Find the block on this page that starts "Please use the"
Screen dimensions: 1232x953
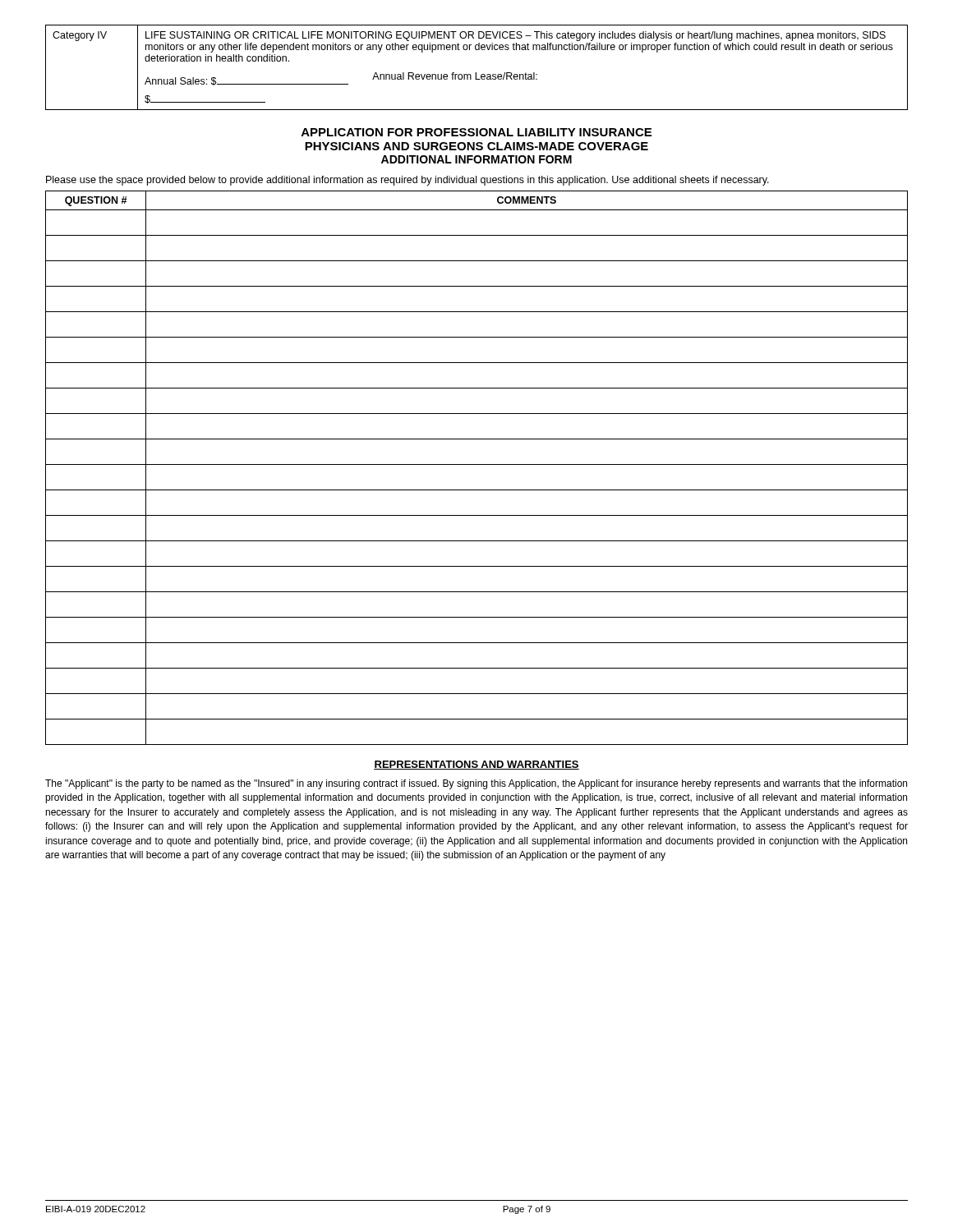(407, 180)
